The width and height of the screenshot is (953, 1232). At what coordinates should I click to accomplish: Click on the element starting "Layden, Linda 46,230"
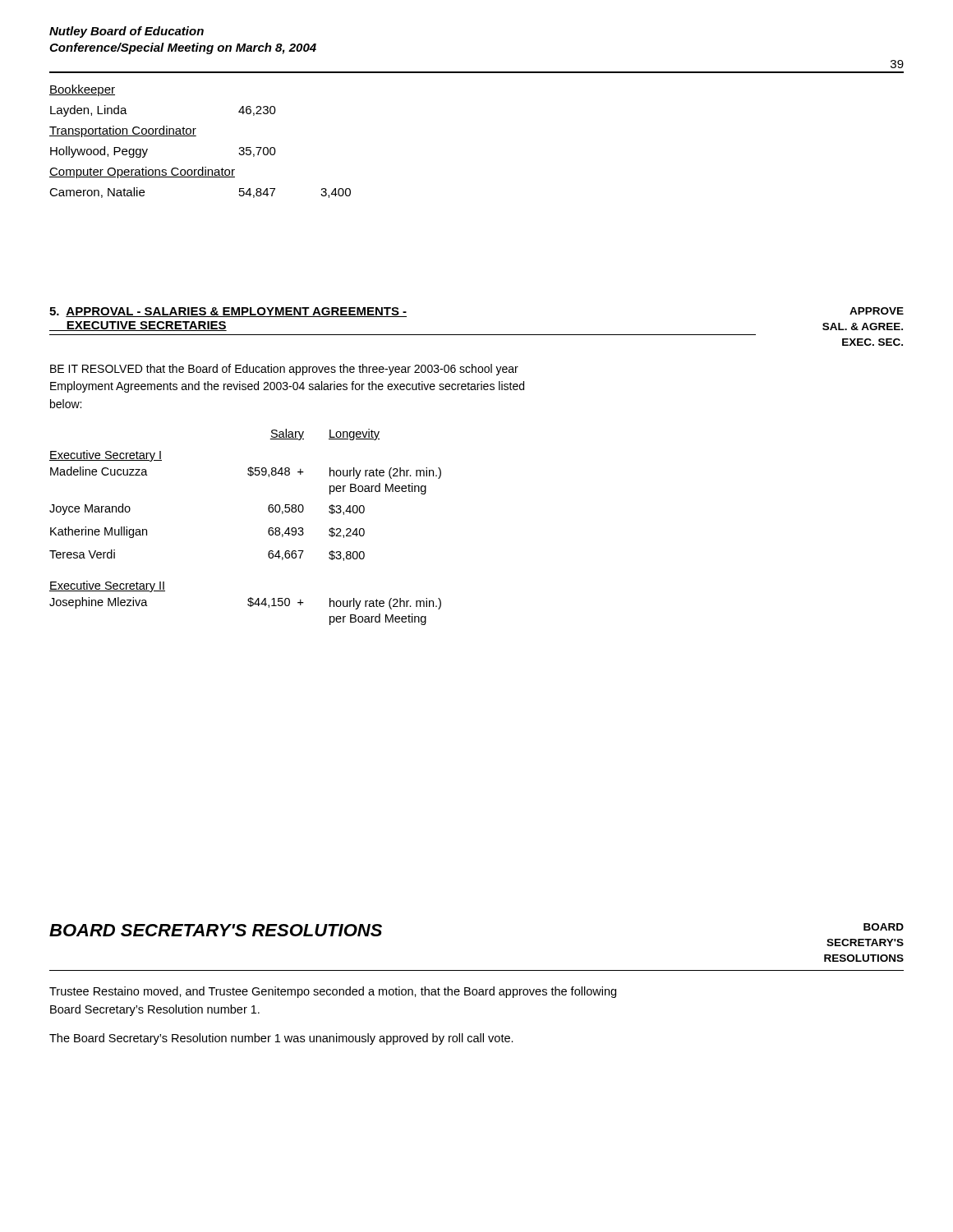coord(85,110)
